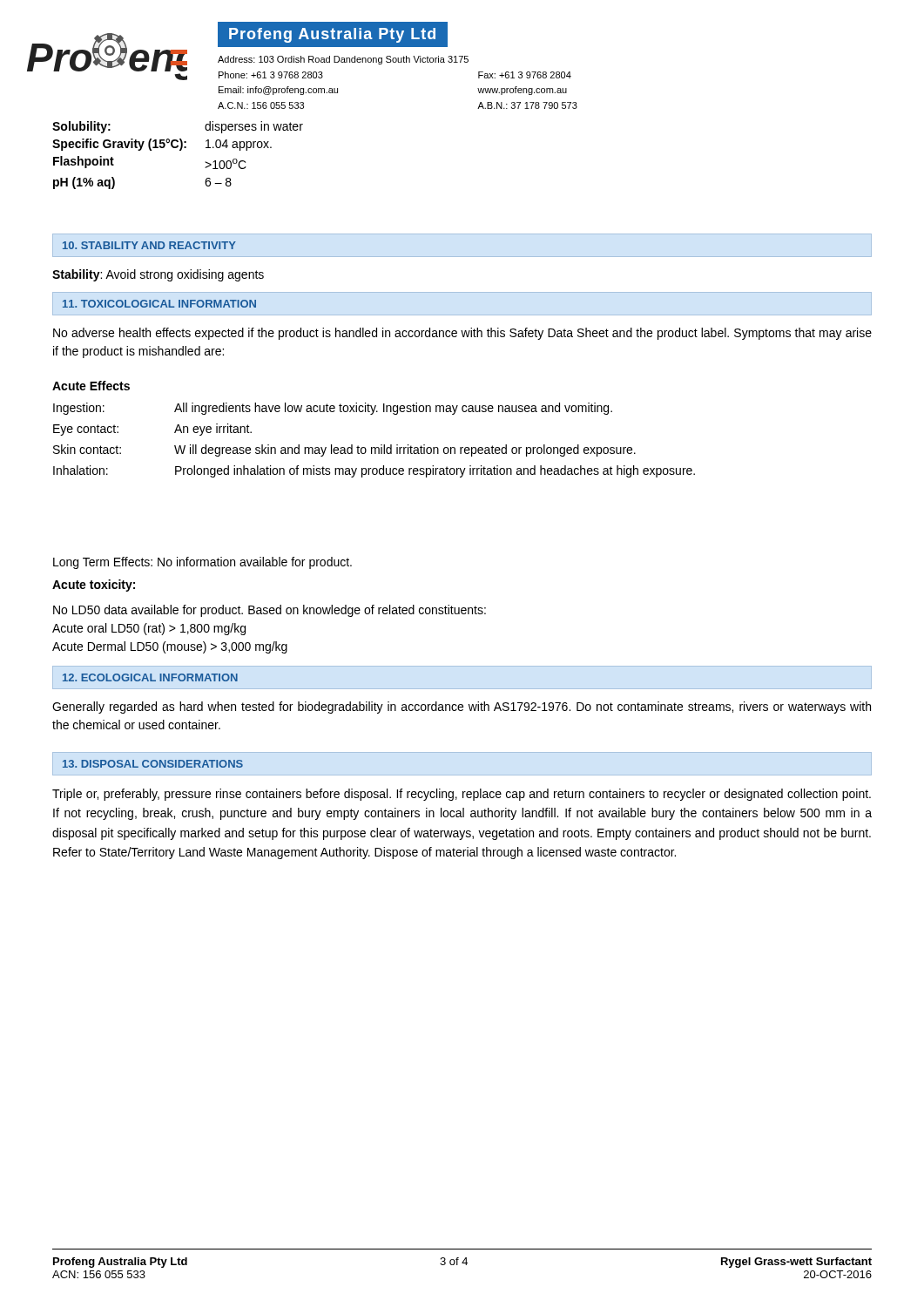The width and height of the screenshot is (924, 1307).
Task: Where does it say "10. STABILITY AND REACTIVITY"?
Action: [x=149, y=245]
